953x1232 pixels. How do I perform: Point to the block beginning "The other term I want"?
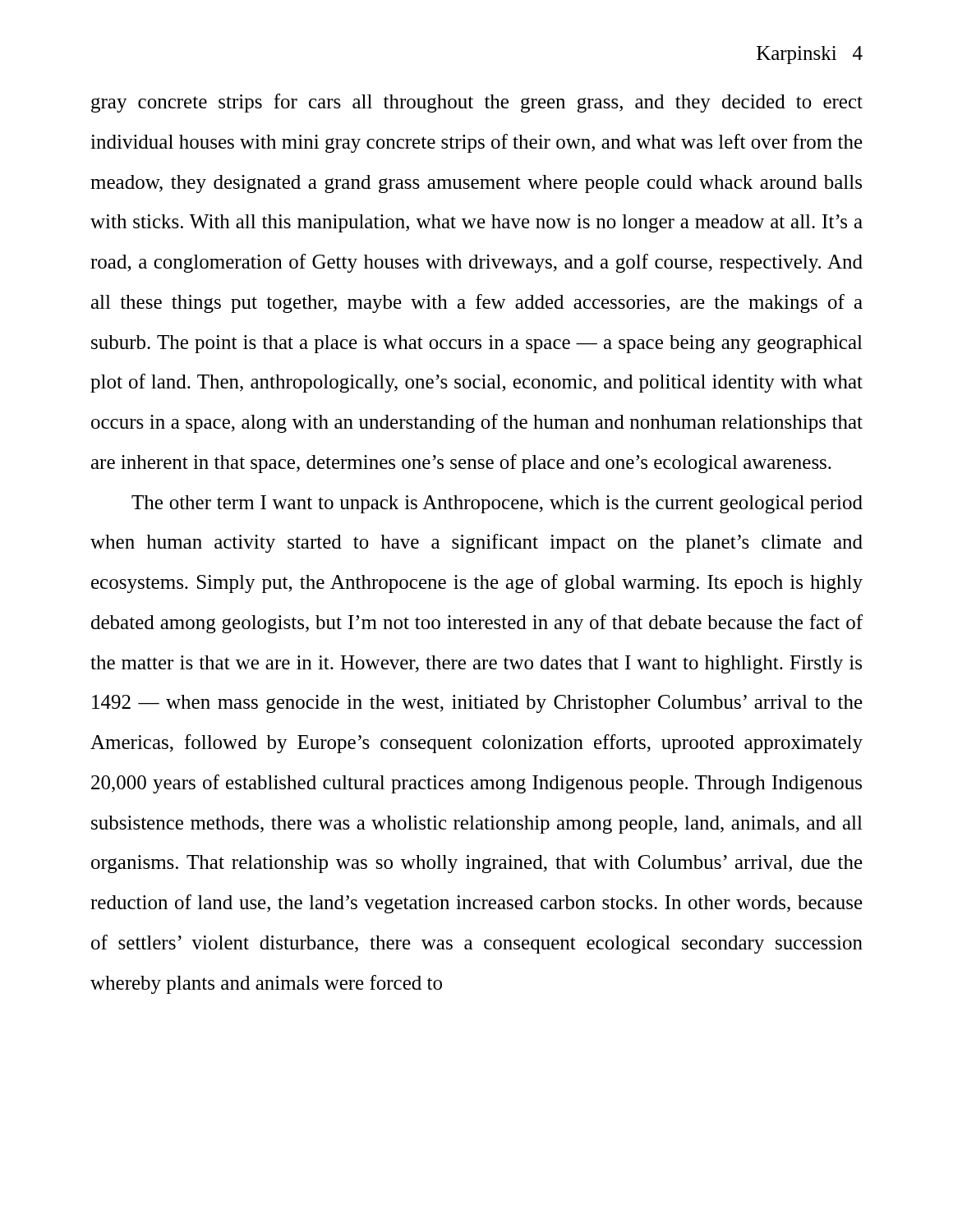click(x=476, y=742)
